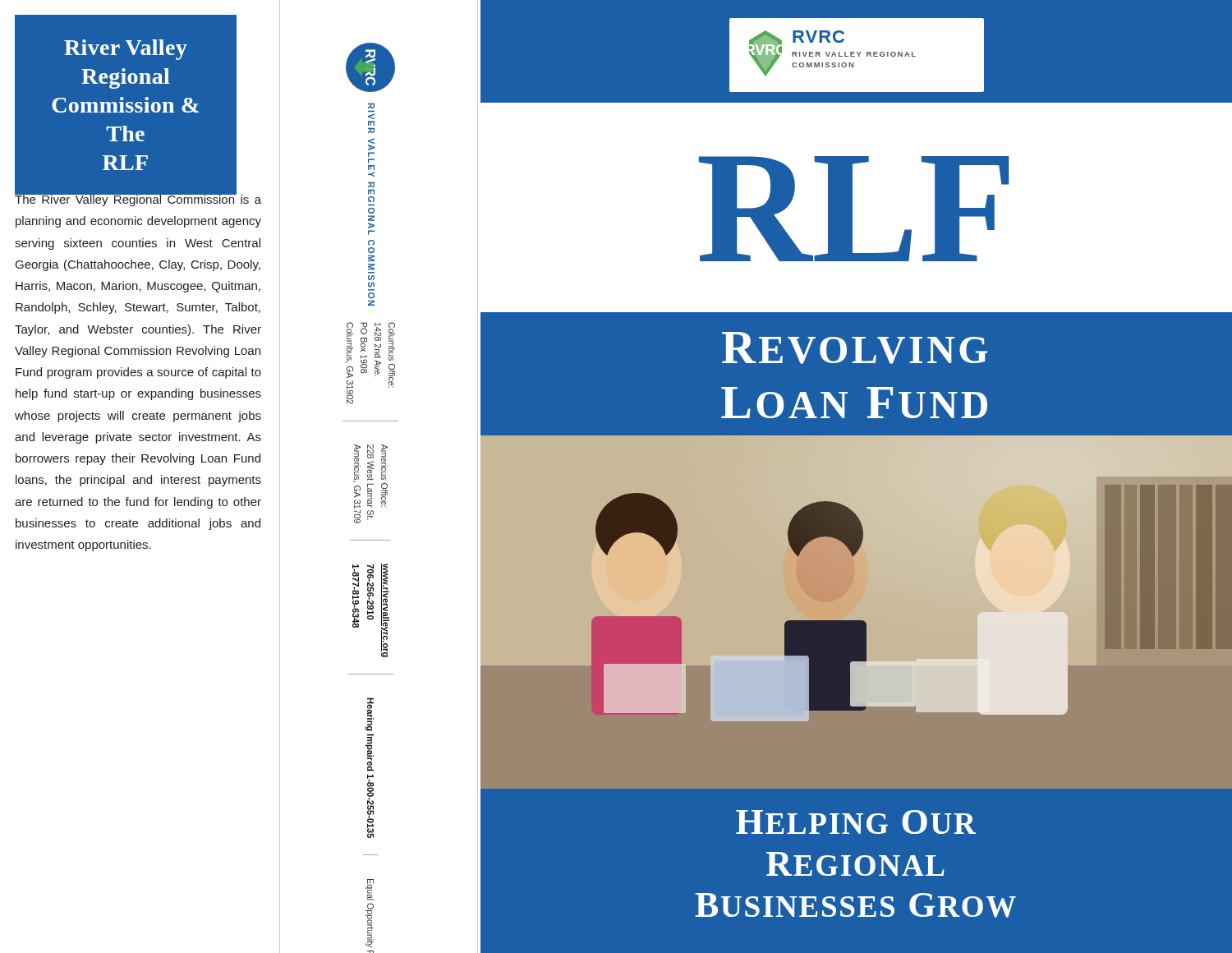This screenshot has height=953, width=1232.
Task: Locate the text "HELPING OUR REGIONAL BUSINESSES GROW"
Action: point(856,864)
